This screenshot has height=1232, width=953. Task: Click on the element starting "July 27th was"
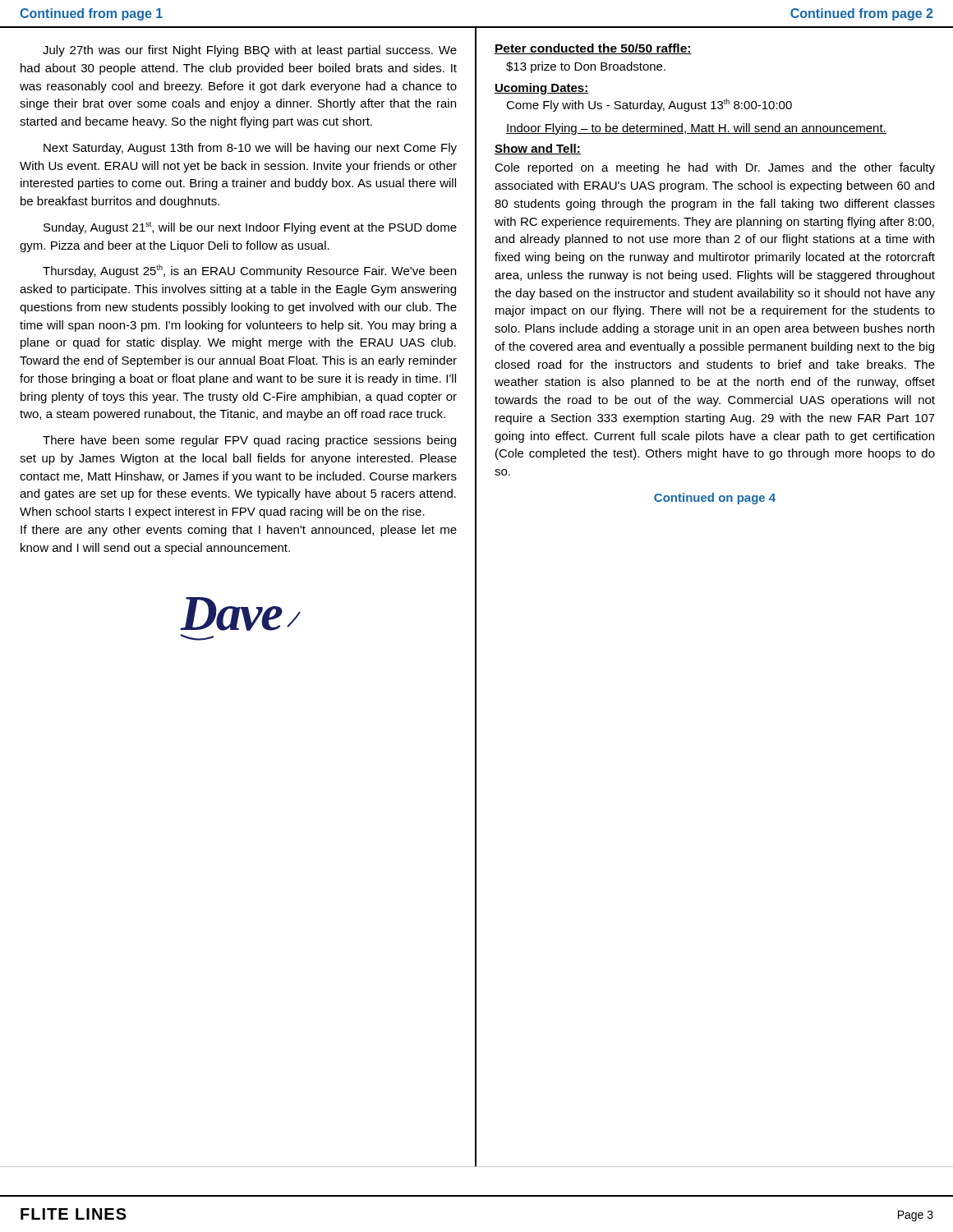point(238,86)
